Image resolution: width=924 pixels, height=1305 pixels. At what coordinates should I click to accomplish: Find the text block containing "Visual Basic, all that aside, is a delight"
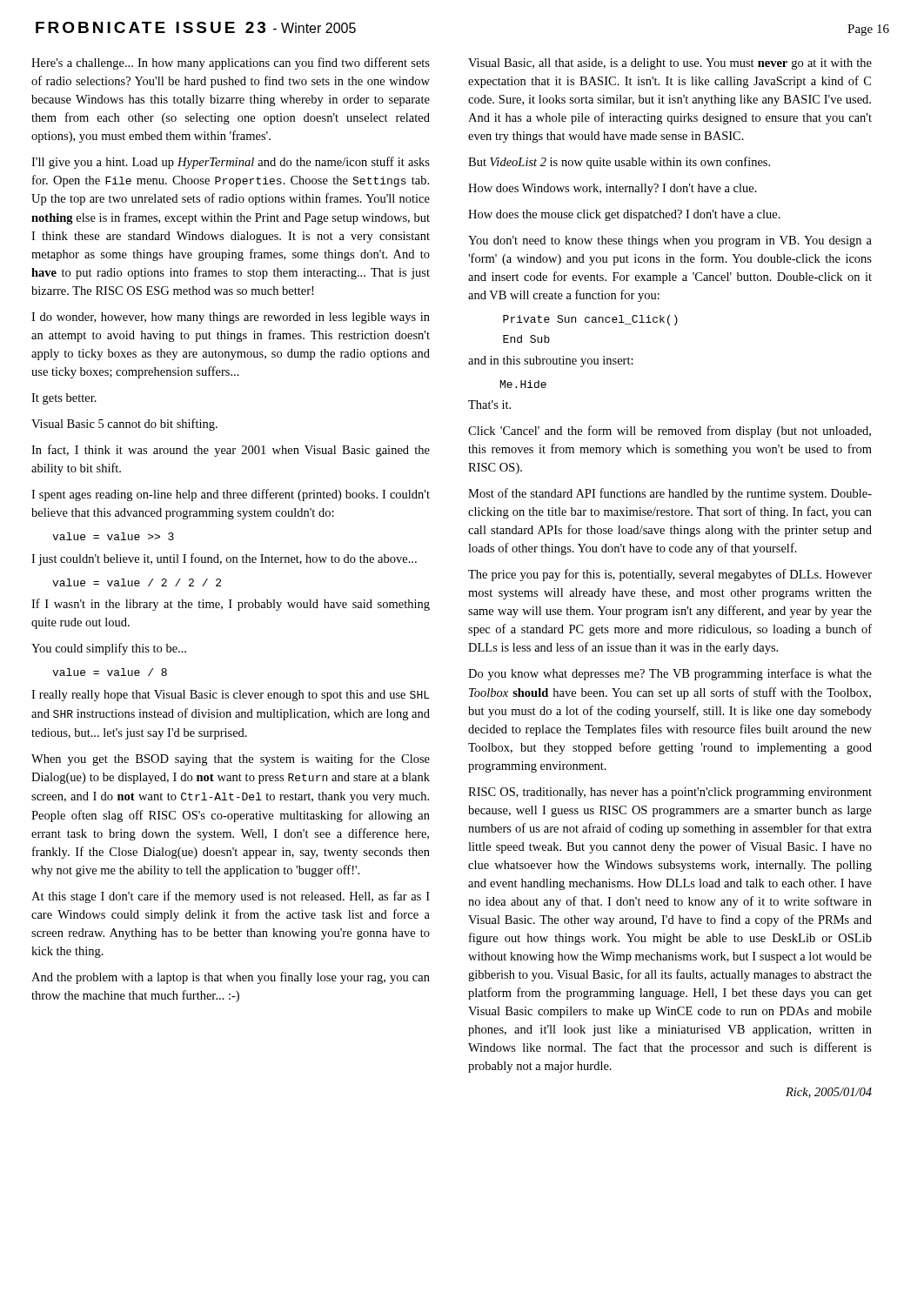670,179
